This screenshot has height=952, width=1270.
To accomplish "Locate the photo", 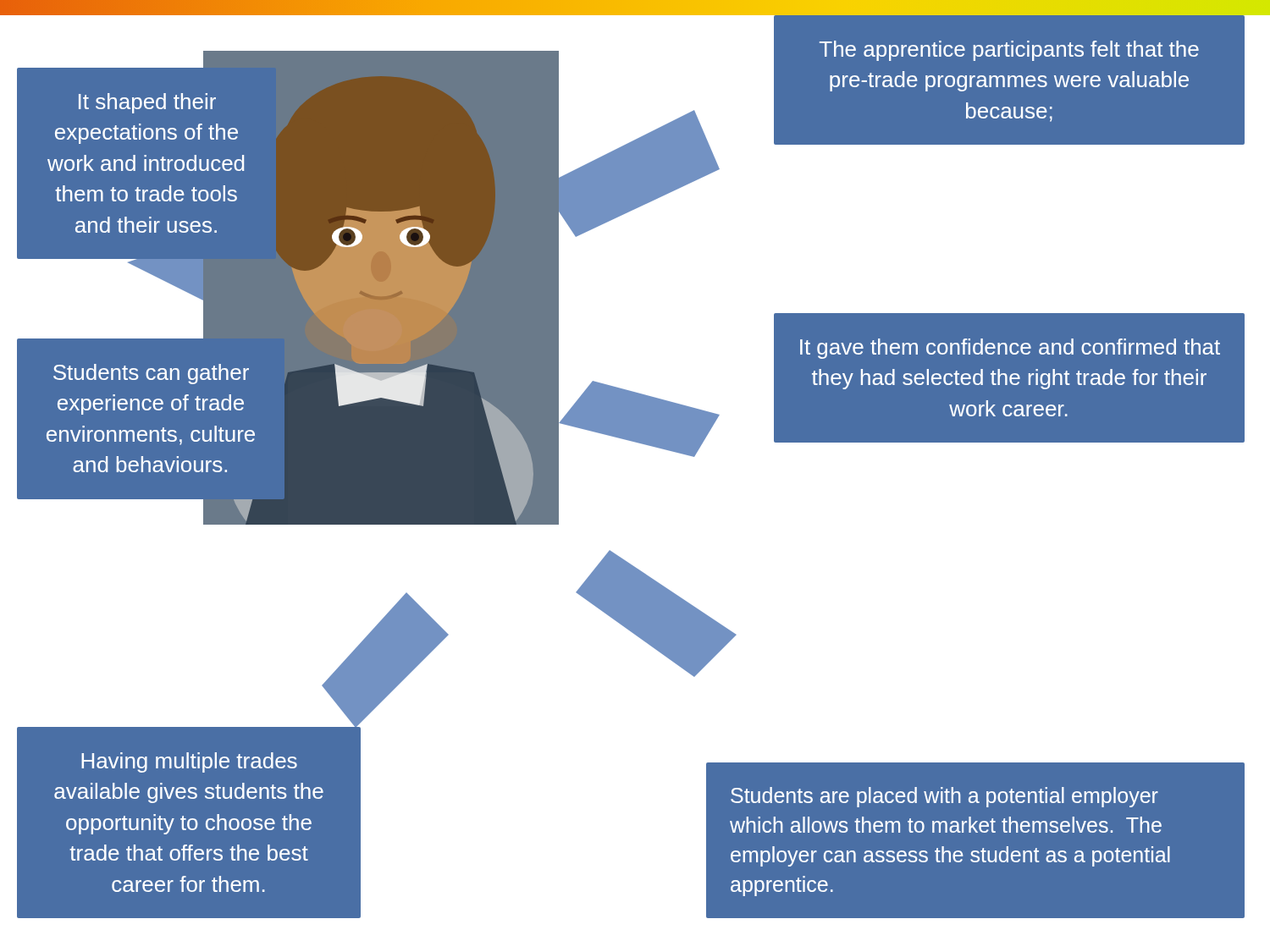I will [381, 288].
